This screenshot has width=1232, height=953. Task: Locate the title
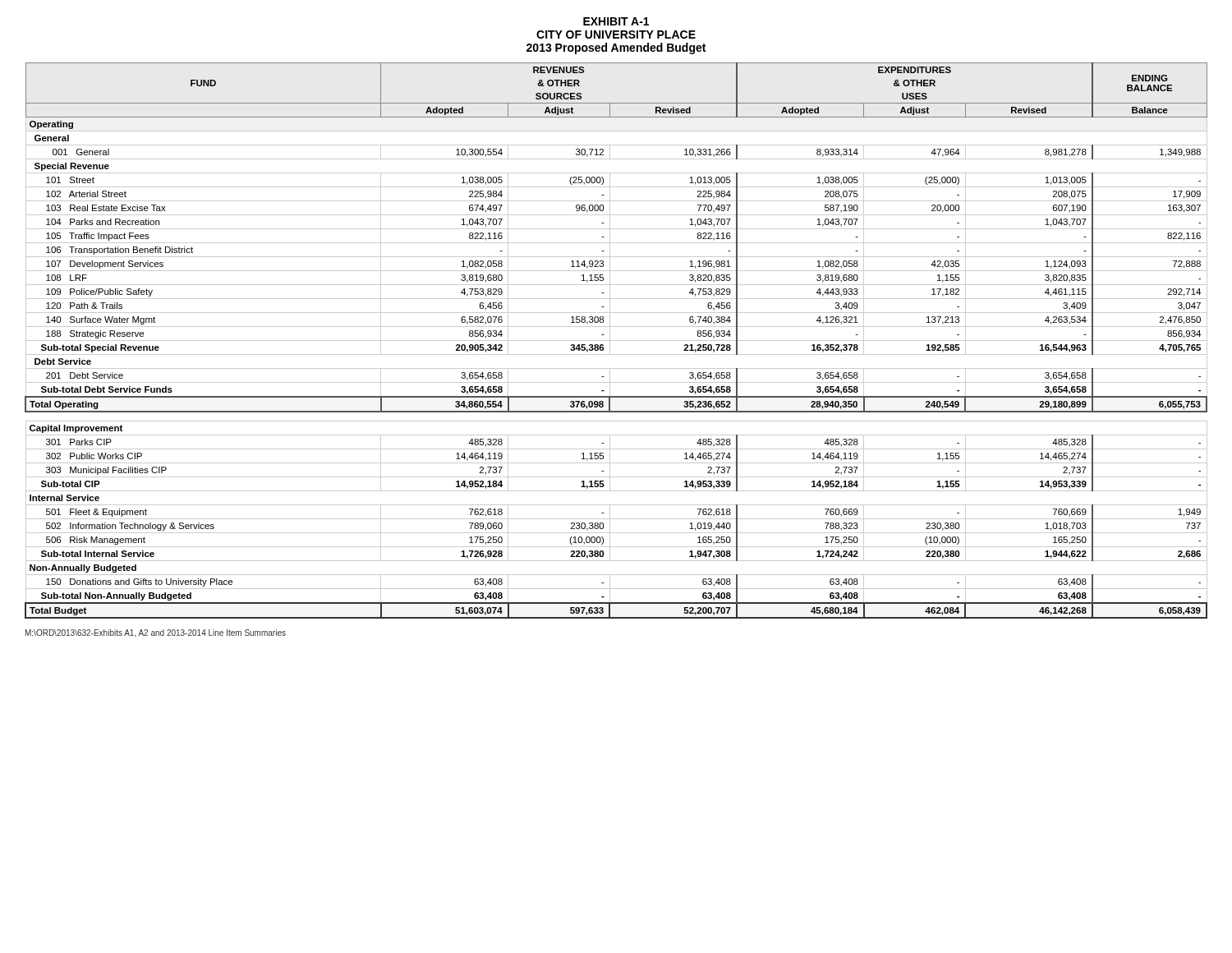[616, 34]
